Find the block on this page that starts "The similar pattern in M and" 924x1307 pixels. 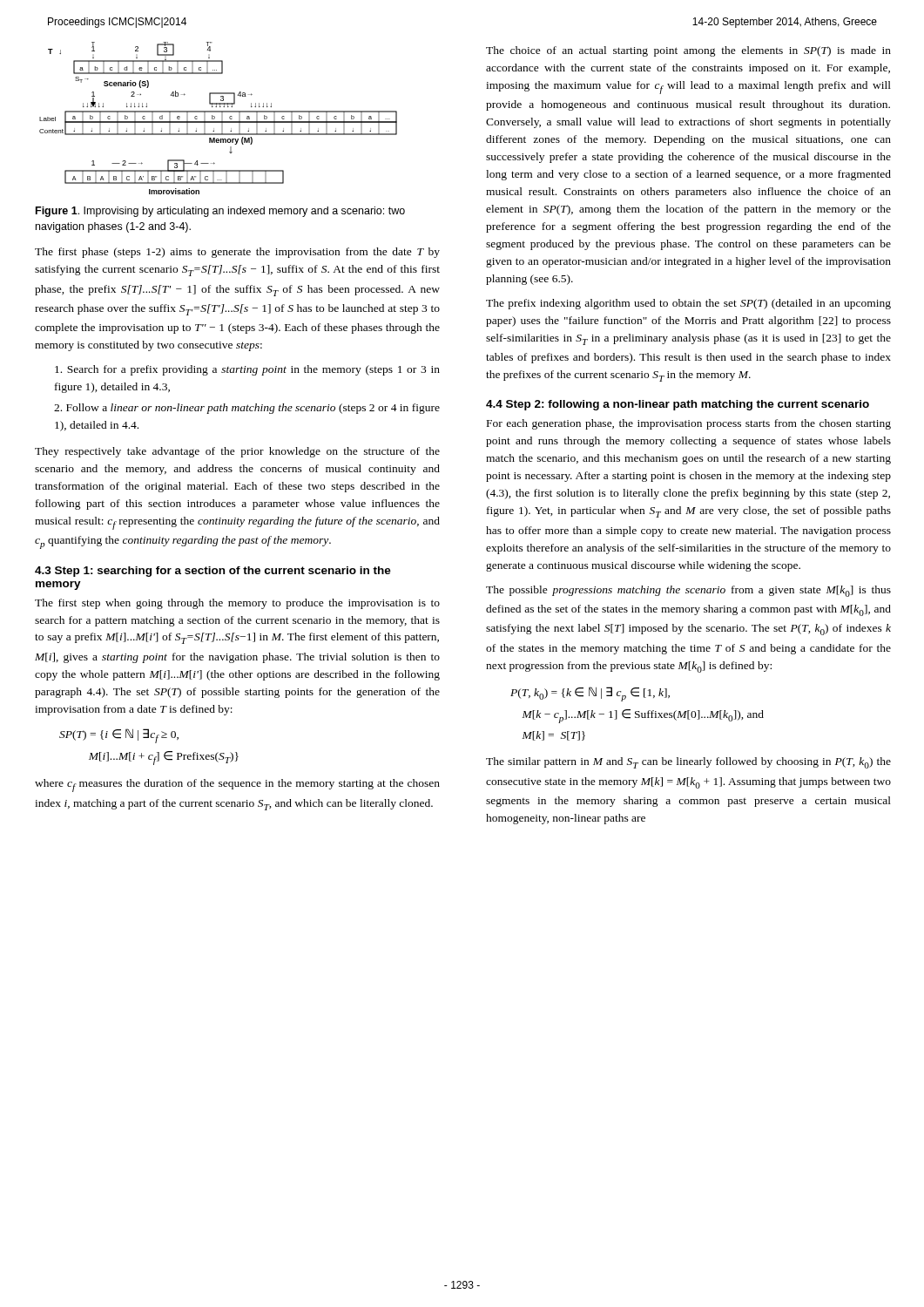pyautogui.click(x=688, y=790)
